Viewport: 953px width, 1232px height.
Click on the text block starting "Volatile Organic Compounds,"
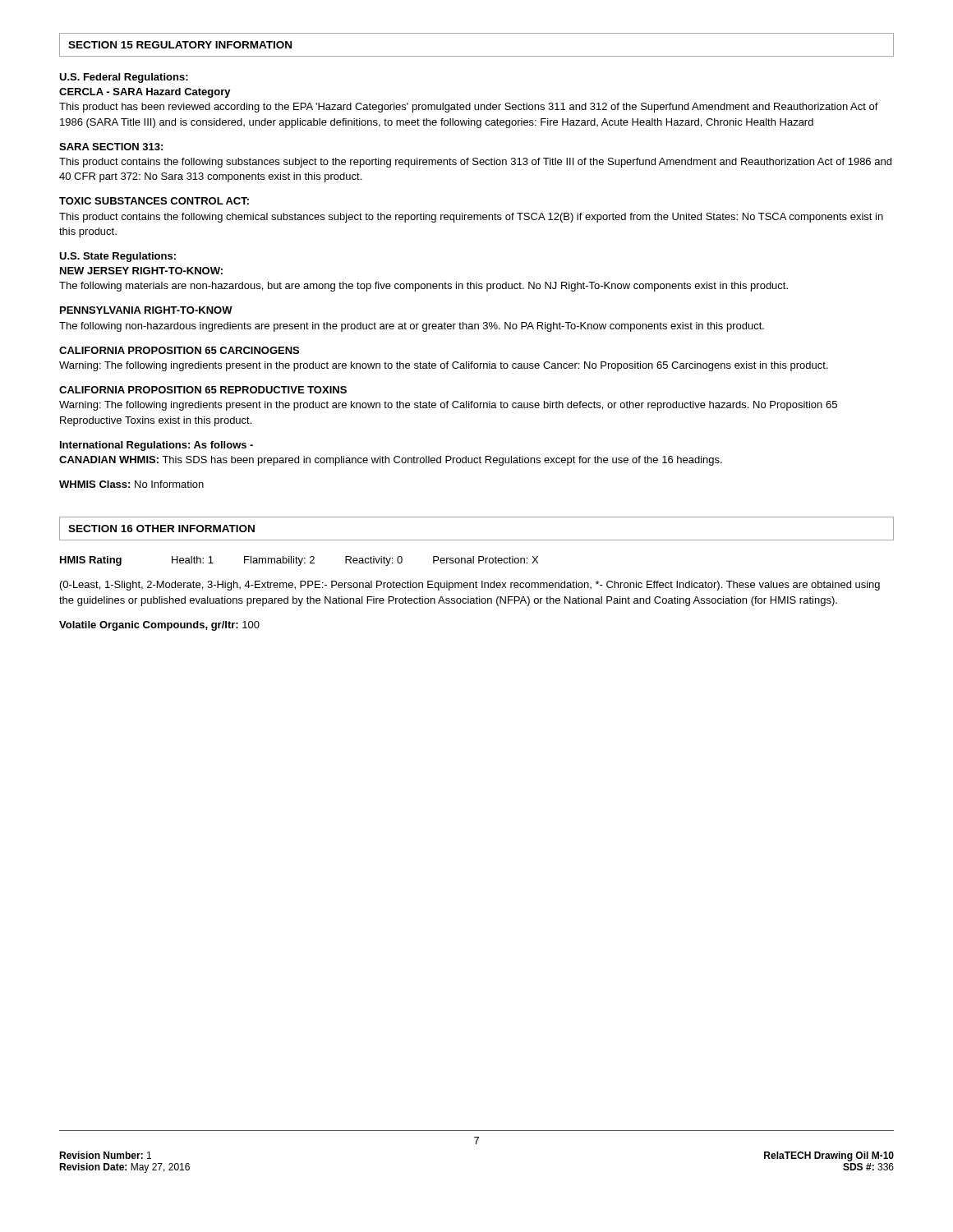click(159, 626)
